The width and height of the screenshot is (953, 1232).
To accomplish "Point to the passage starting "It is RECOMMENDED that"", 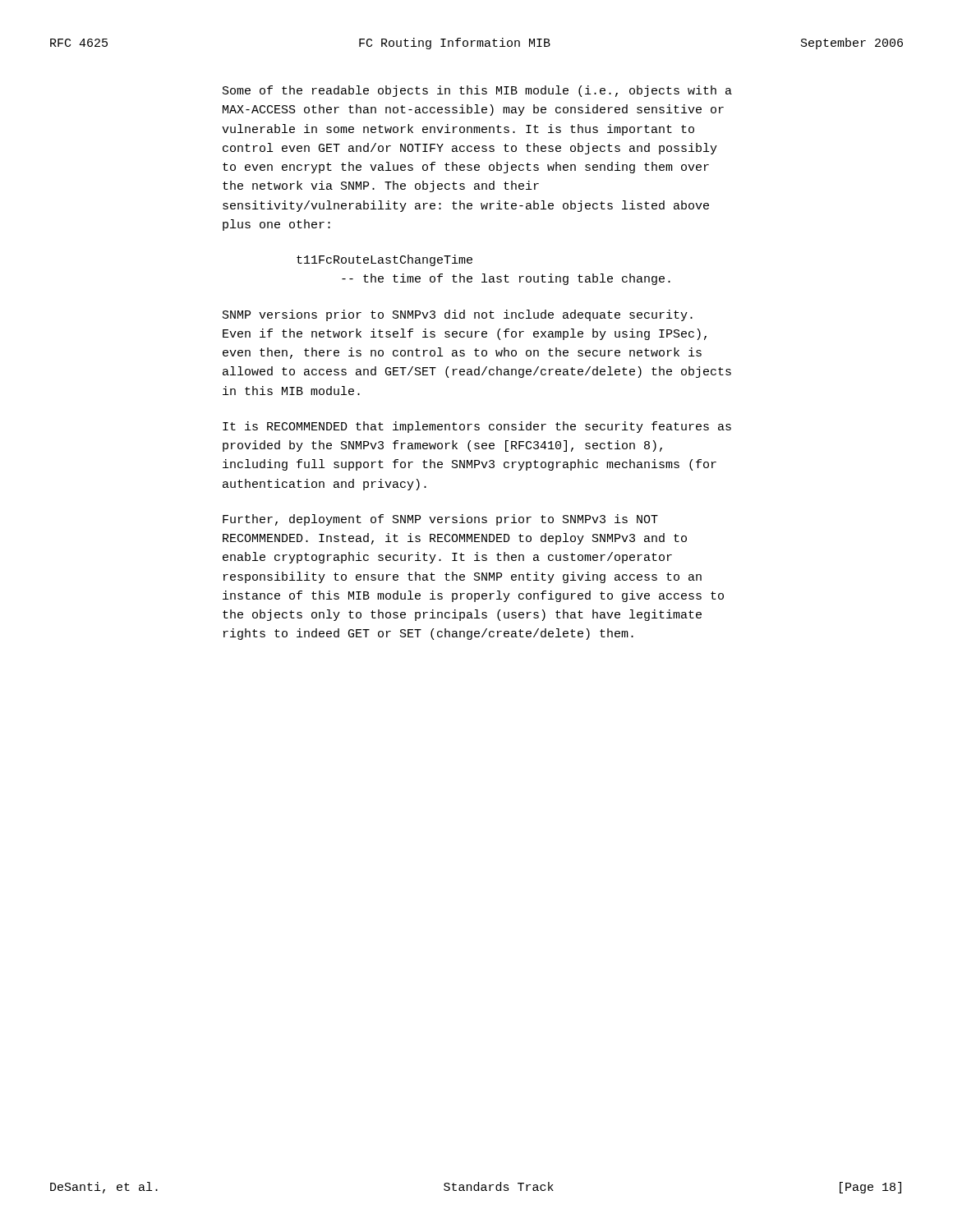I will (477, 456).
